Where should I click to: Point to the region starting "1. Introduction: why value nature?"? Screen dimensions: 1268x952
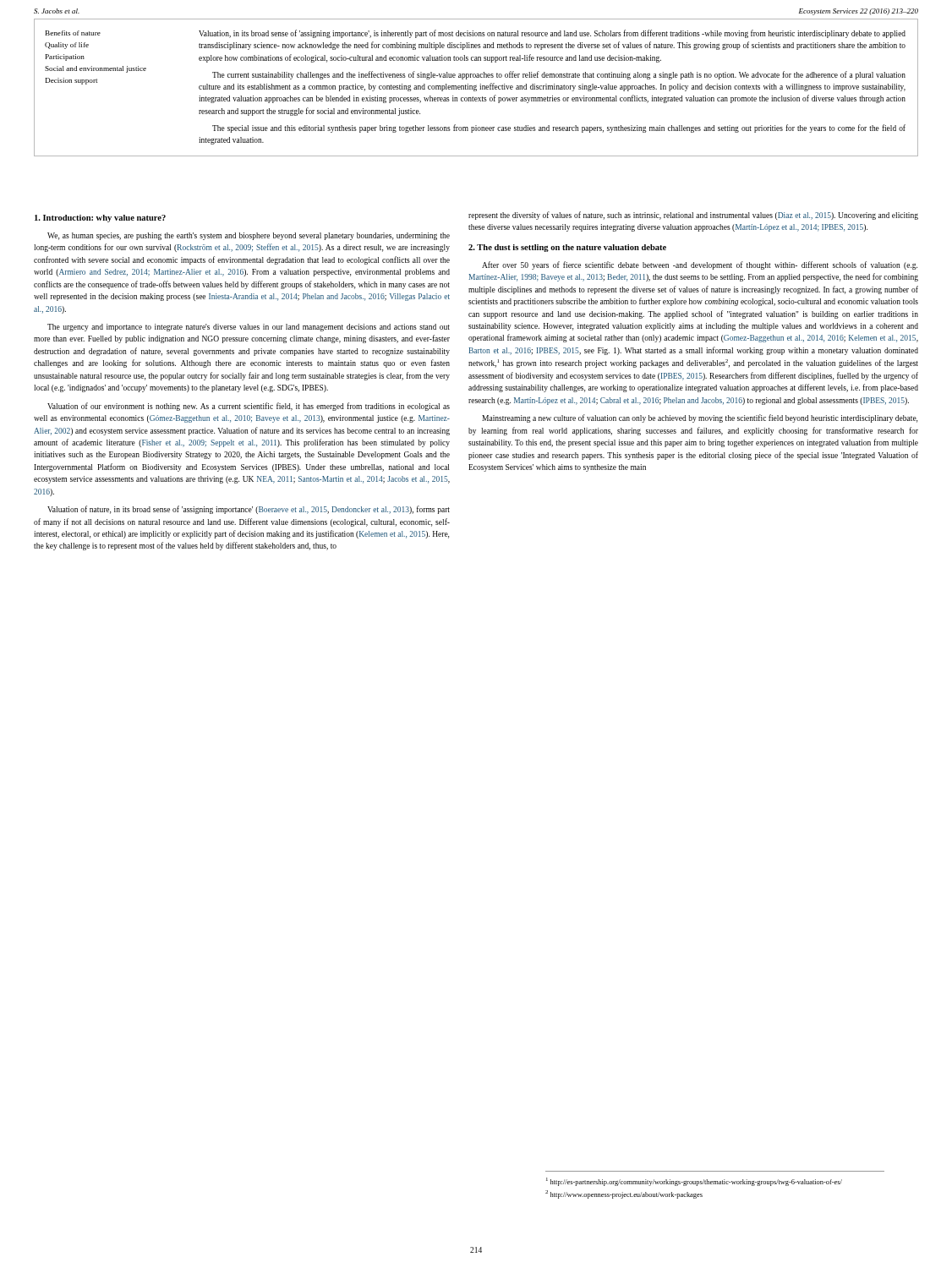coord(100,218)
